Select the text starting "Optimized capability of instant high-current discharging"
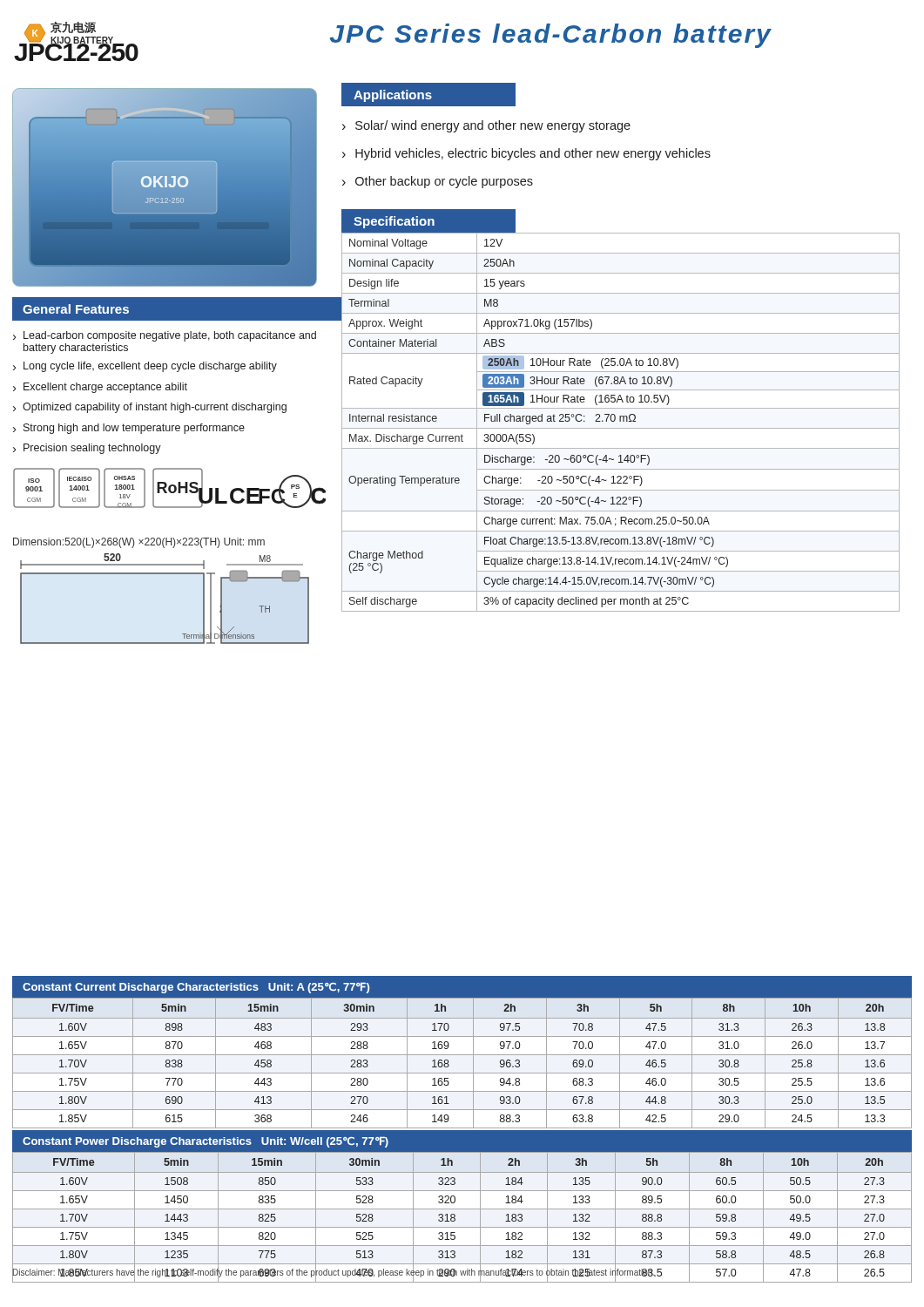 [x=155, y=407]
